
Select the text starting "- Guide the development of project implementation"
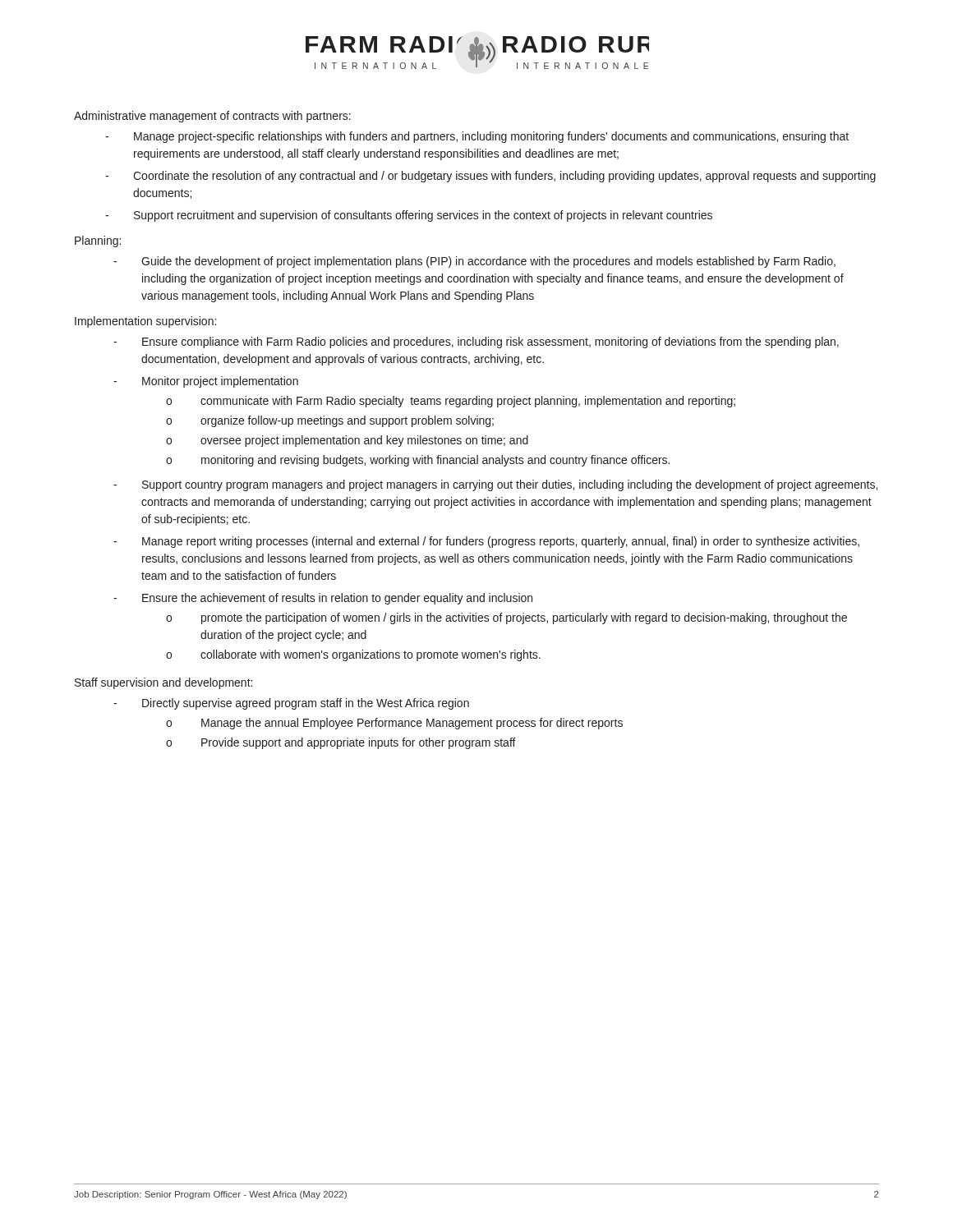476,279
